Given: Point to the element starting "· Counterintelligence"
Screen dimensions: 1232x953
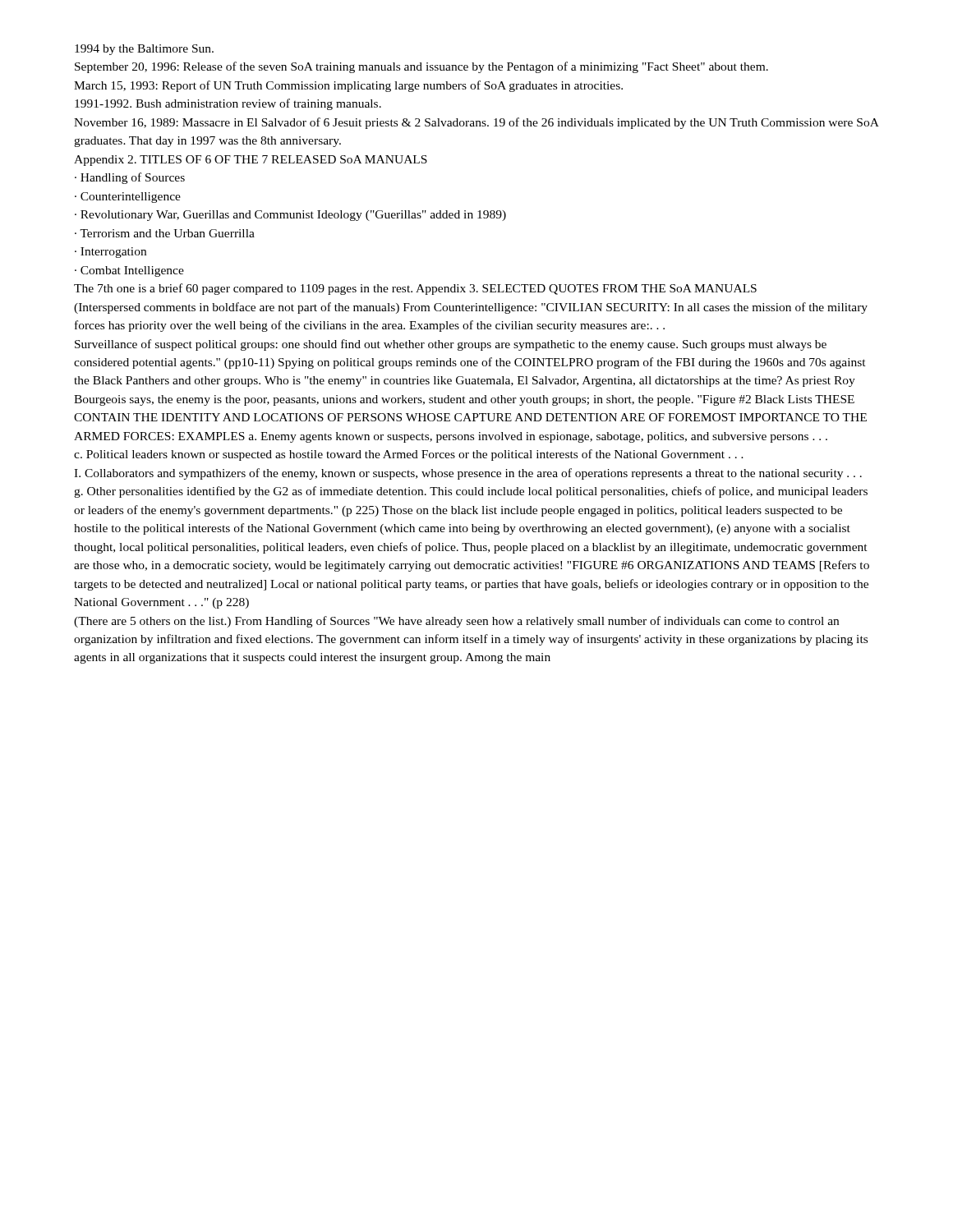Looking at the screenshot, I should click(127, 196).
